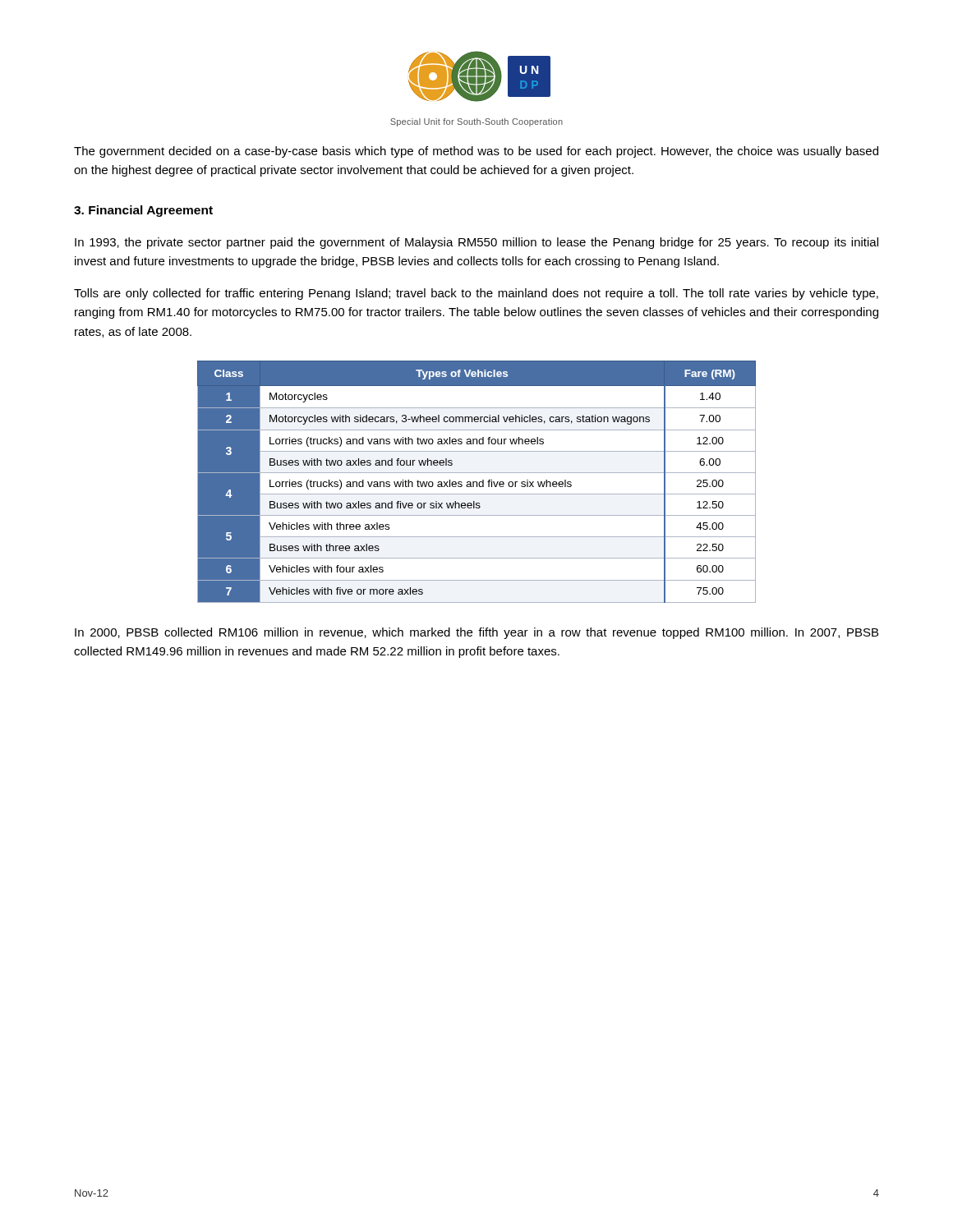Locate the table with the text "Lorries (trucks) and vans"
Screen dimensions: 1232x953
tap(476, 482)
